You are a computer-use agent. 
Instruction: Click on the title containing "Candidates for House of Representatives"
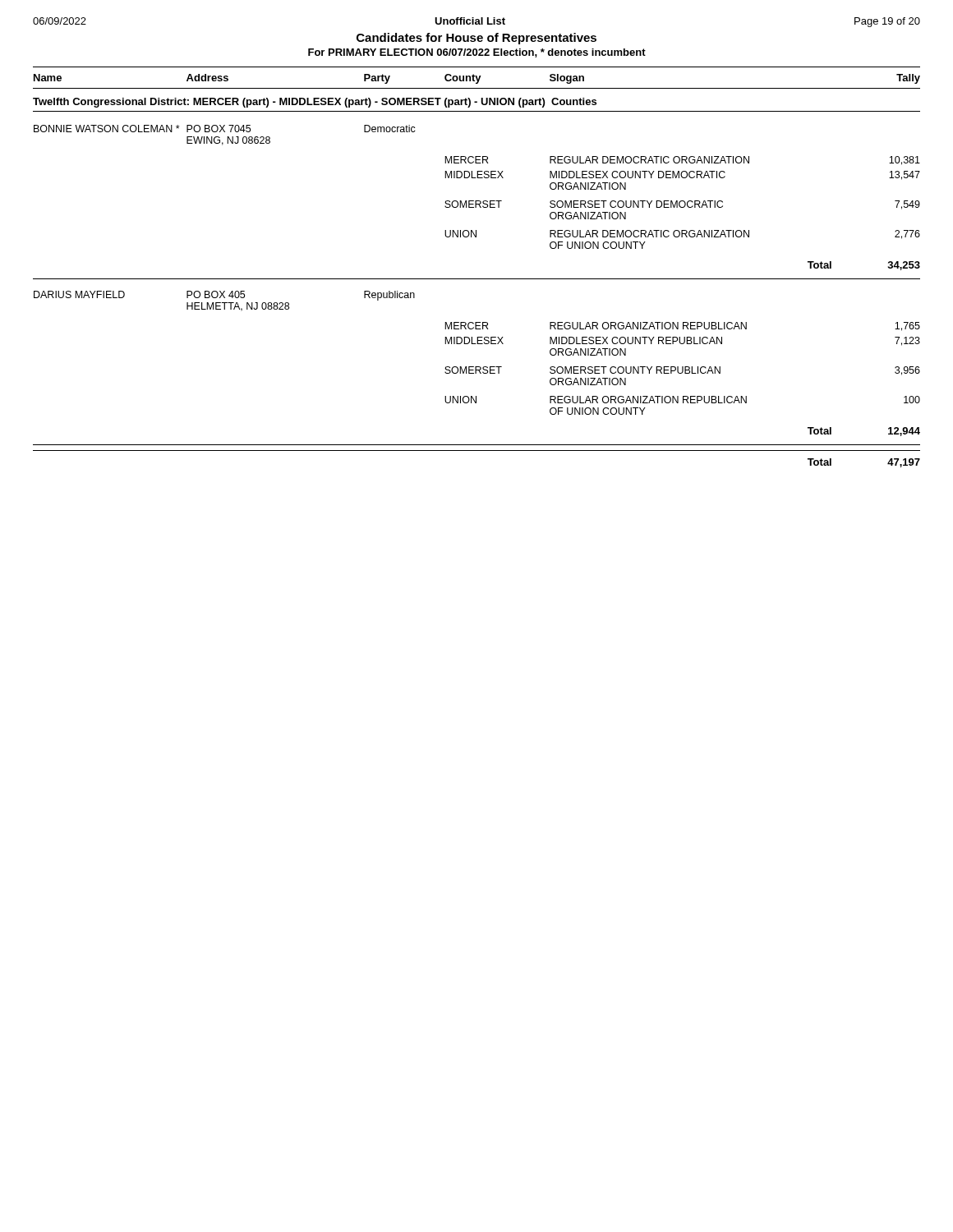point(476,37)
